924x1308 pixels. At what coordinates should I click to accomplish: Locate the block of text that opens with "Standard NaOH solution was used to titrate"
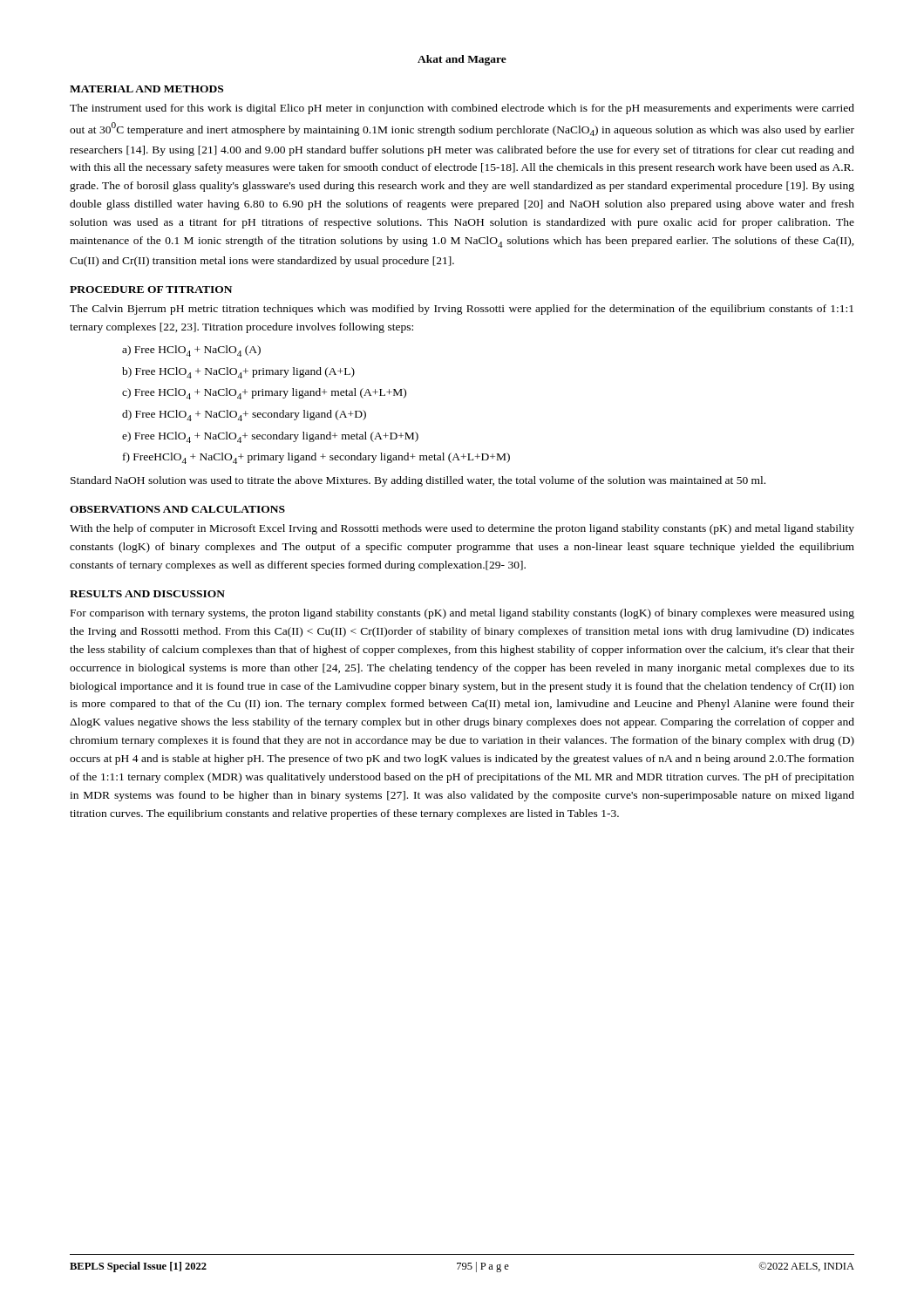[x=418, y=480]
